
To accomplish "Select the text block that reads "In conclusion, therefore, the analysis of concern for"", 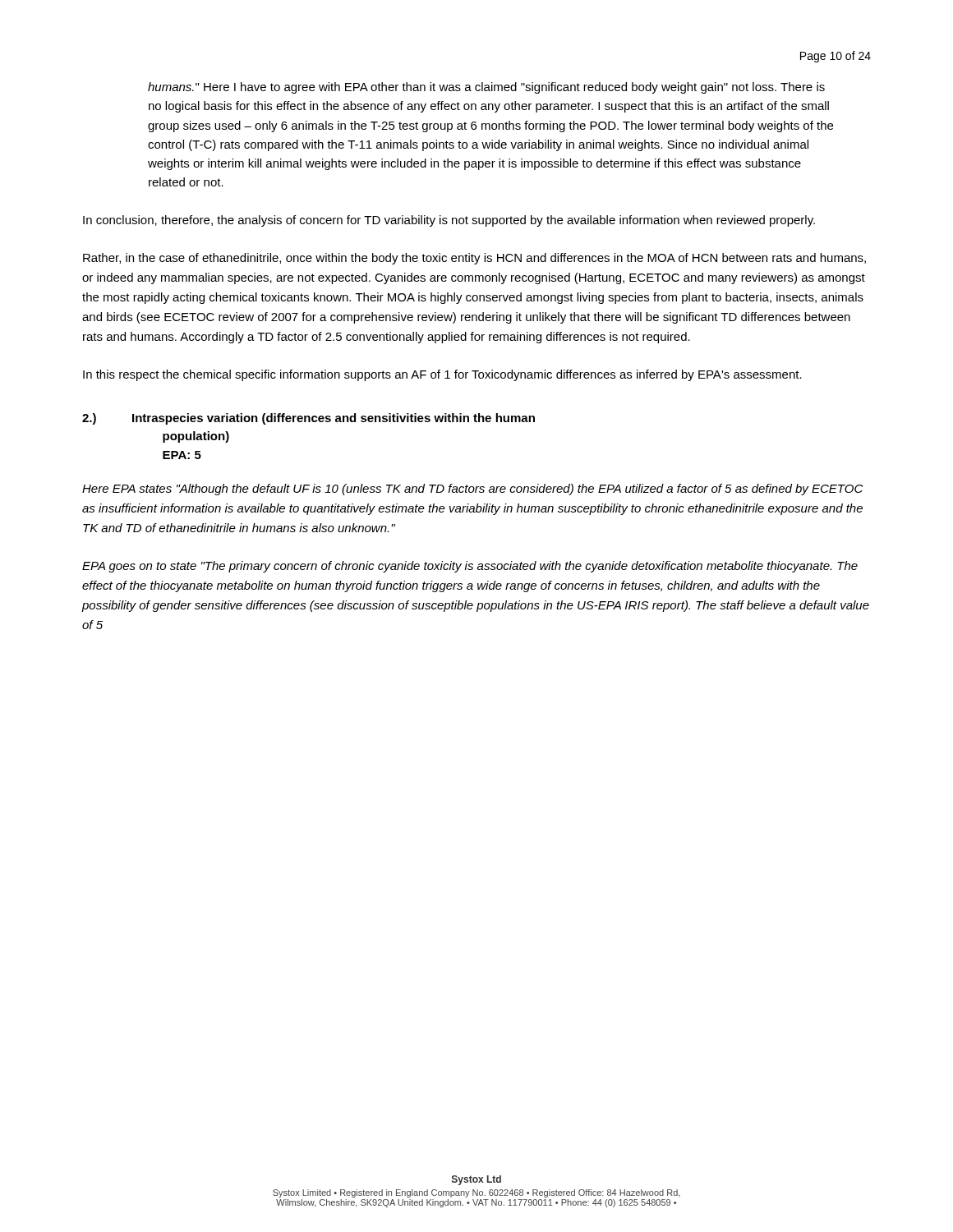I will pos(449,219).
